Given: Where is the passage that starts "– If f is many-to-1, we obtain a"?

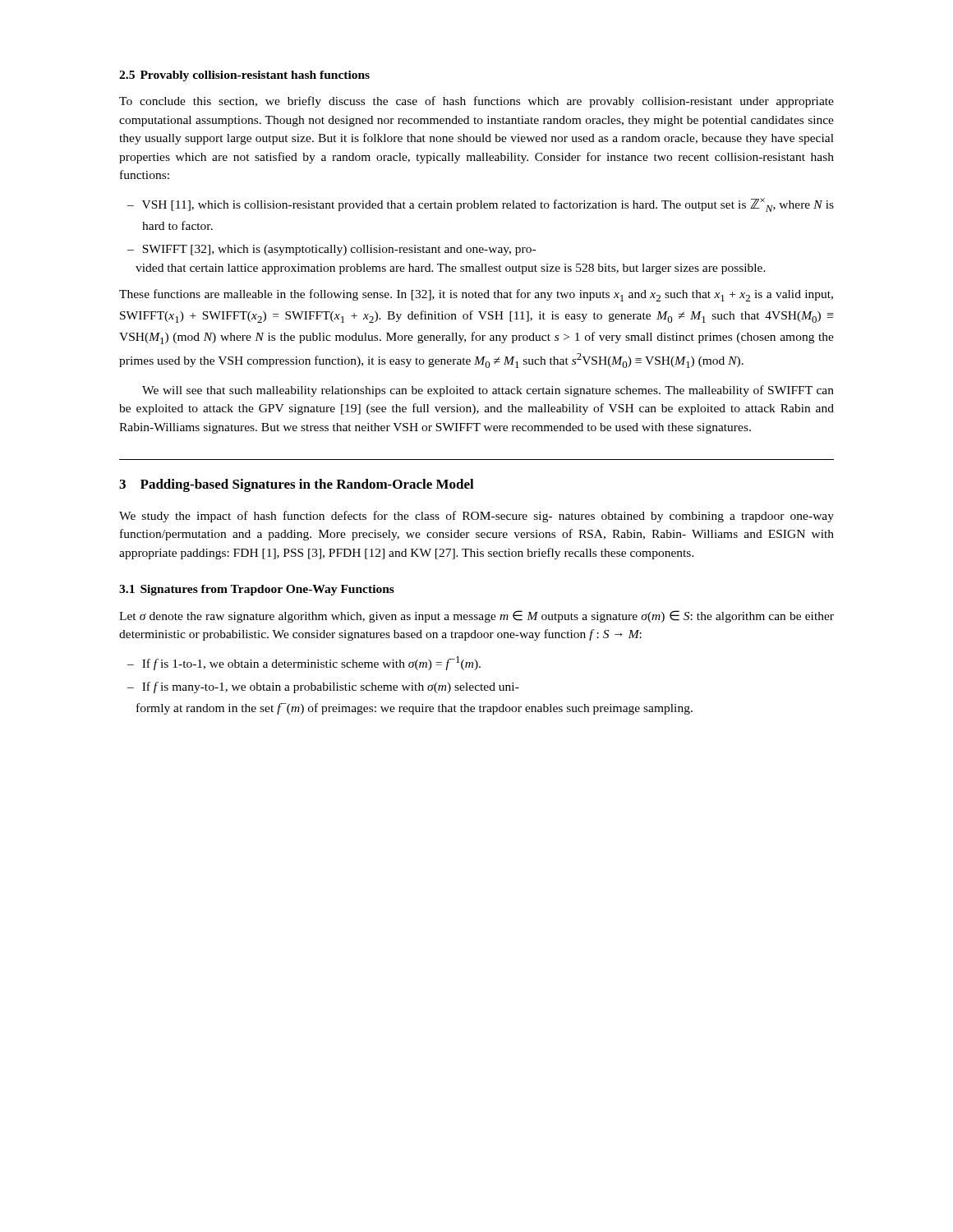Looking at the screenshot, I should click(x=481, y=698).
